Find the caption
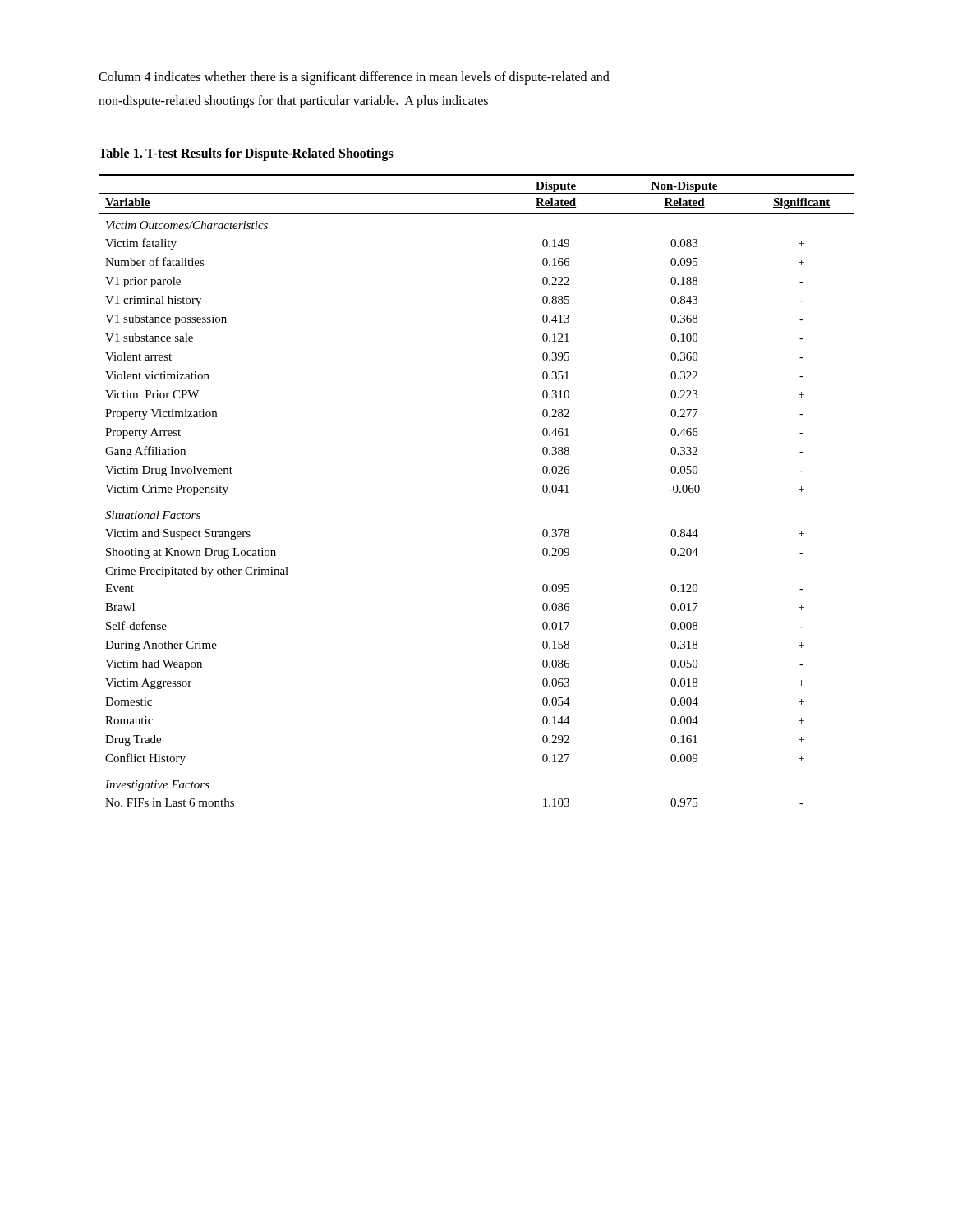The image size is (953, 1232). pyautogui.click(x=246, y=153)
